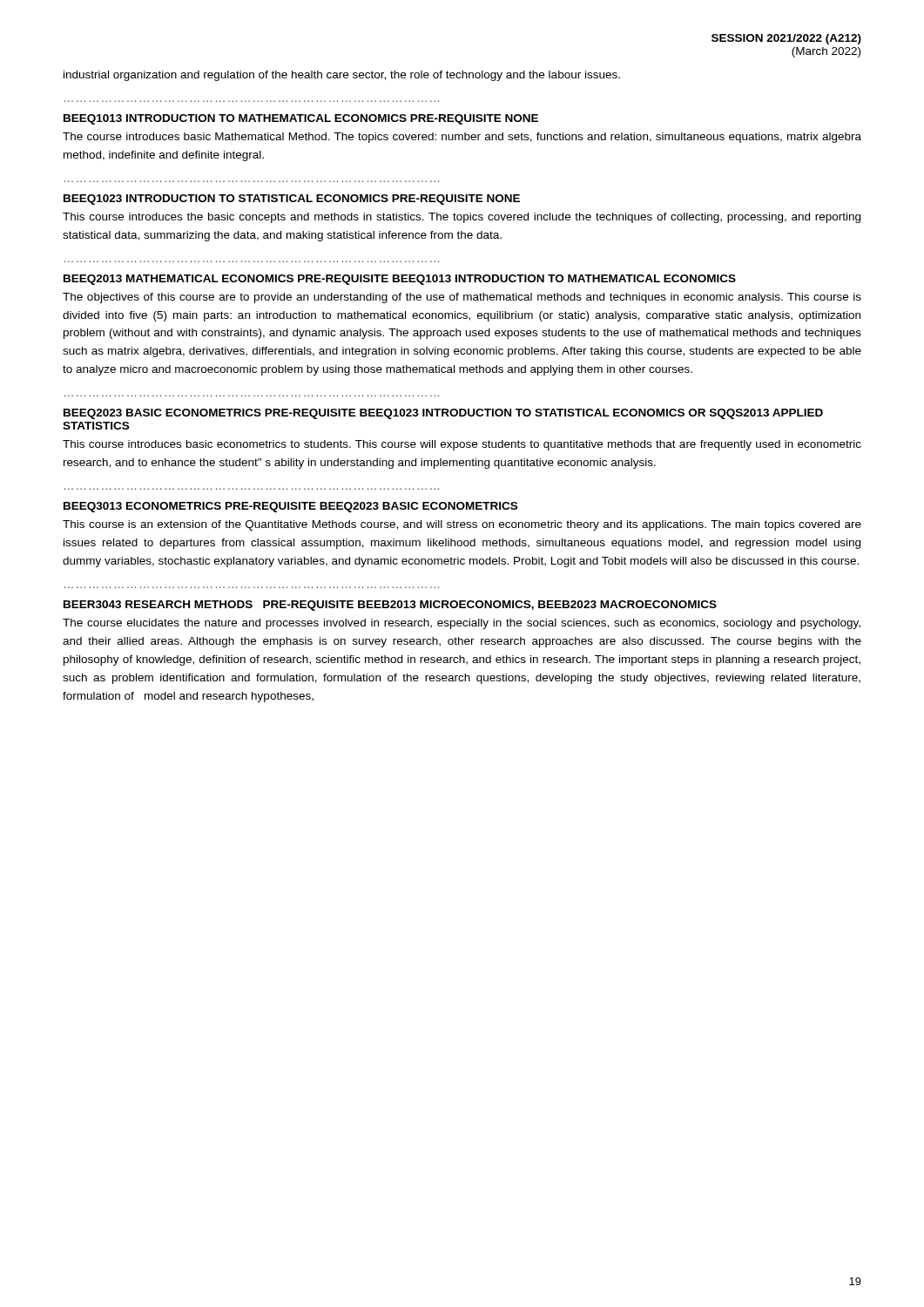Locate the text block starting "BEEQ3013 ECONOMETRICS PRE-REQUISITE BEEQ2023 BASIC ECONOMETRICS"
Screen dimensions: 1307x924
pos(290,506)
